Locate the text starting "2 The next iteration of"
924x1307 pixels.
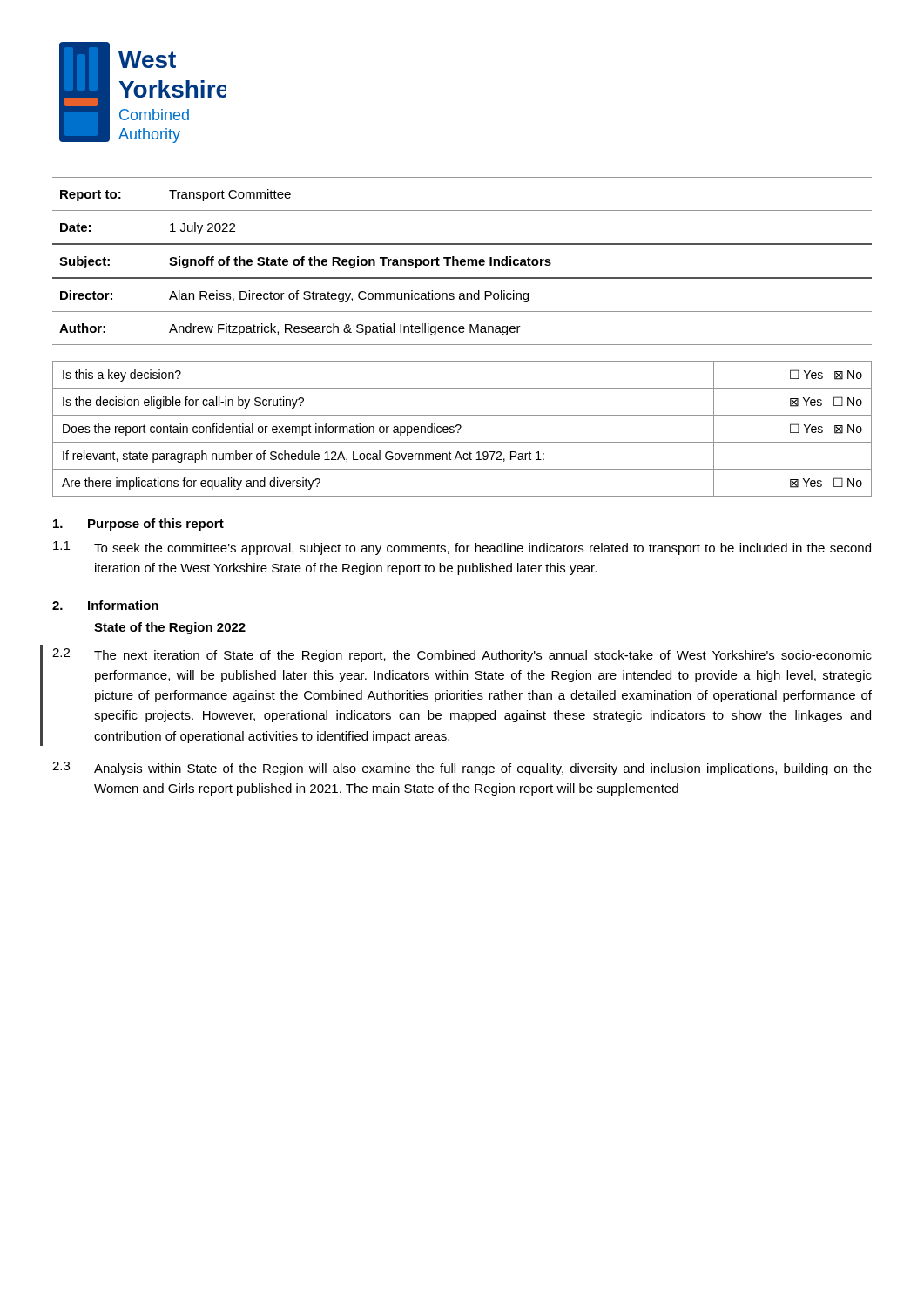coord(462,695)
